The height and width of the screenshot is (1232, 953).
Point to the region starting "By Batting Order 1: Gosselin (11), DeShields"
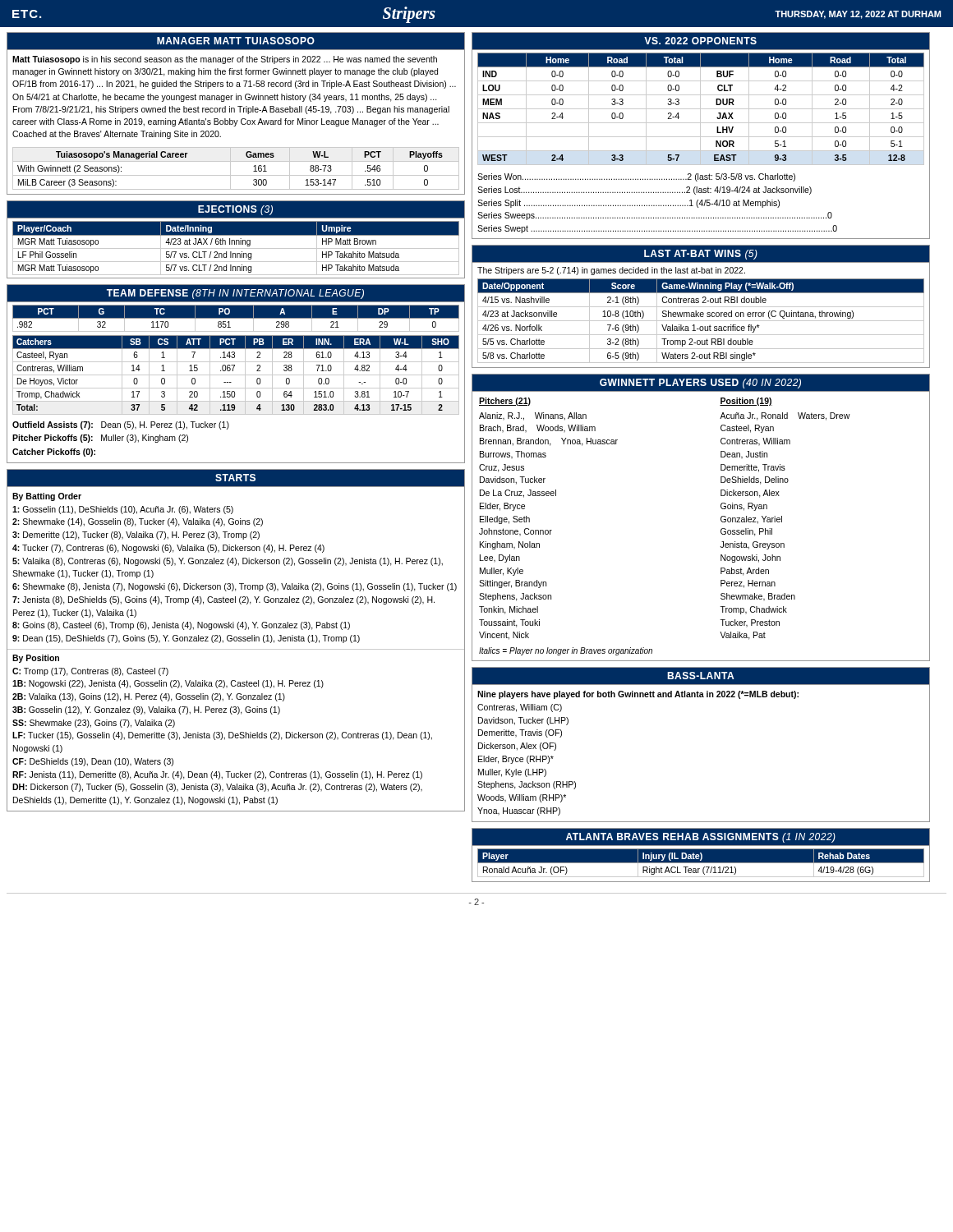click(235, 567)
